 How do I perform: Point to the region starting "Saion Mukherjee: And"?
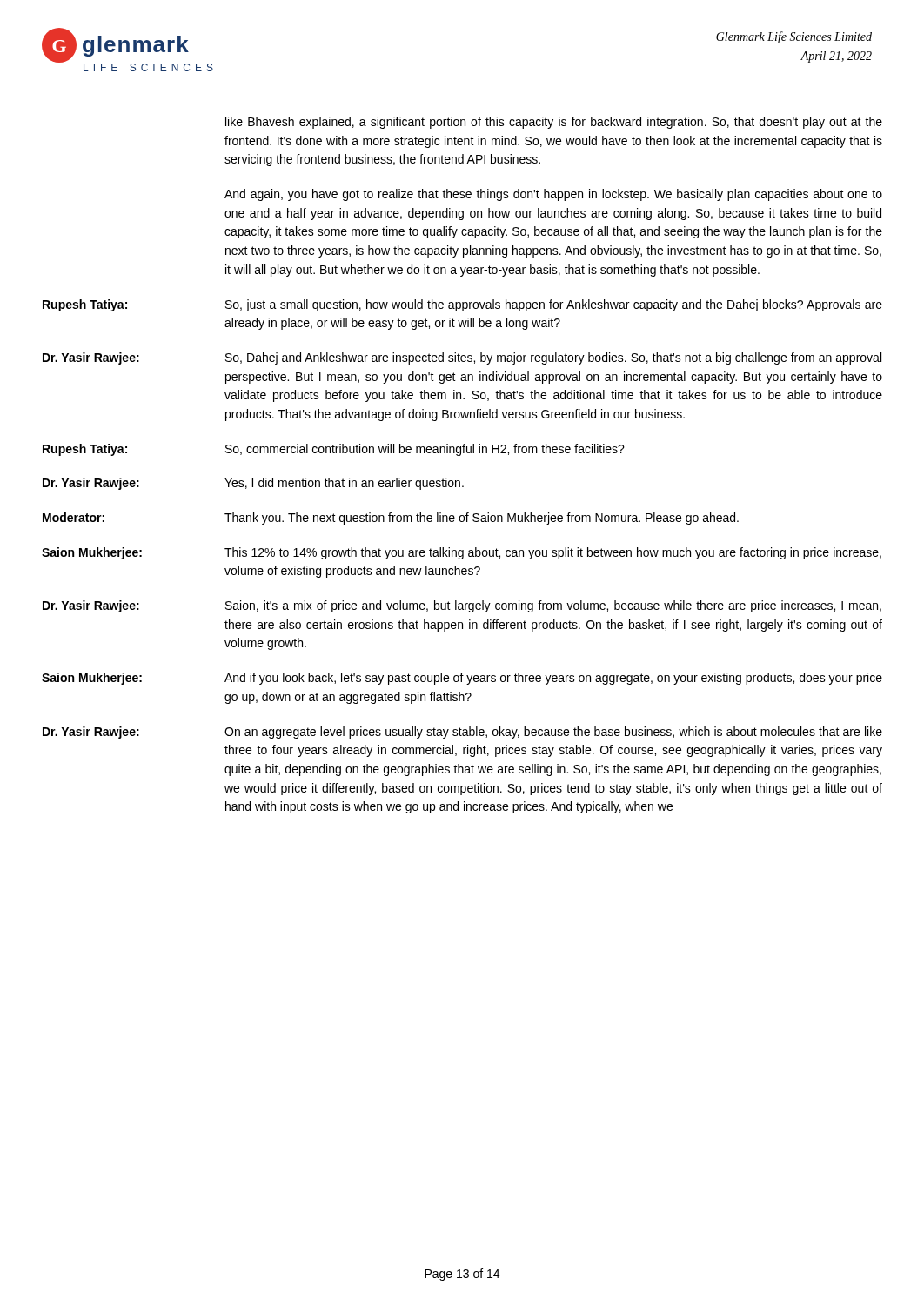(x=462, y=688)
